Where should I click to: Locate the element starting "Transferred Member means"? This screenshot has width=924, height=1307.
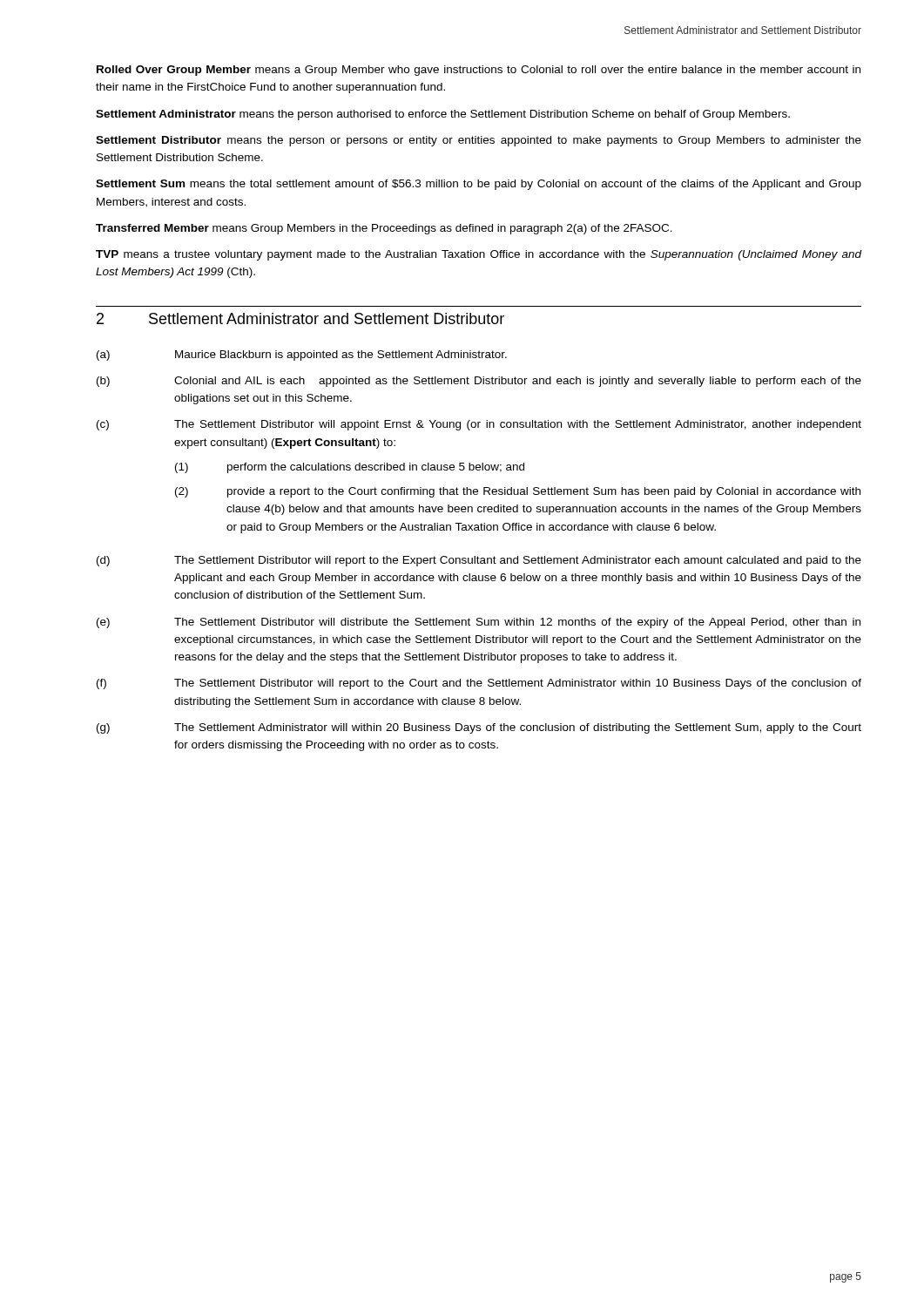(x=384, y=228)
